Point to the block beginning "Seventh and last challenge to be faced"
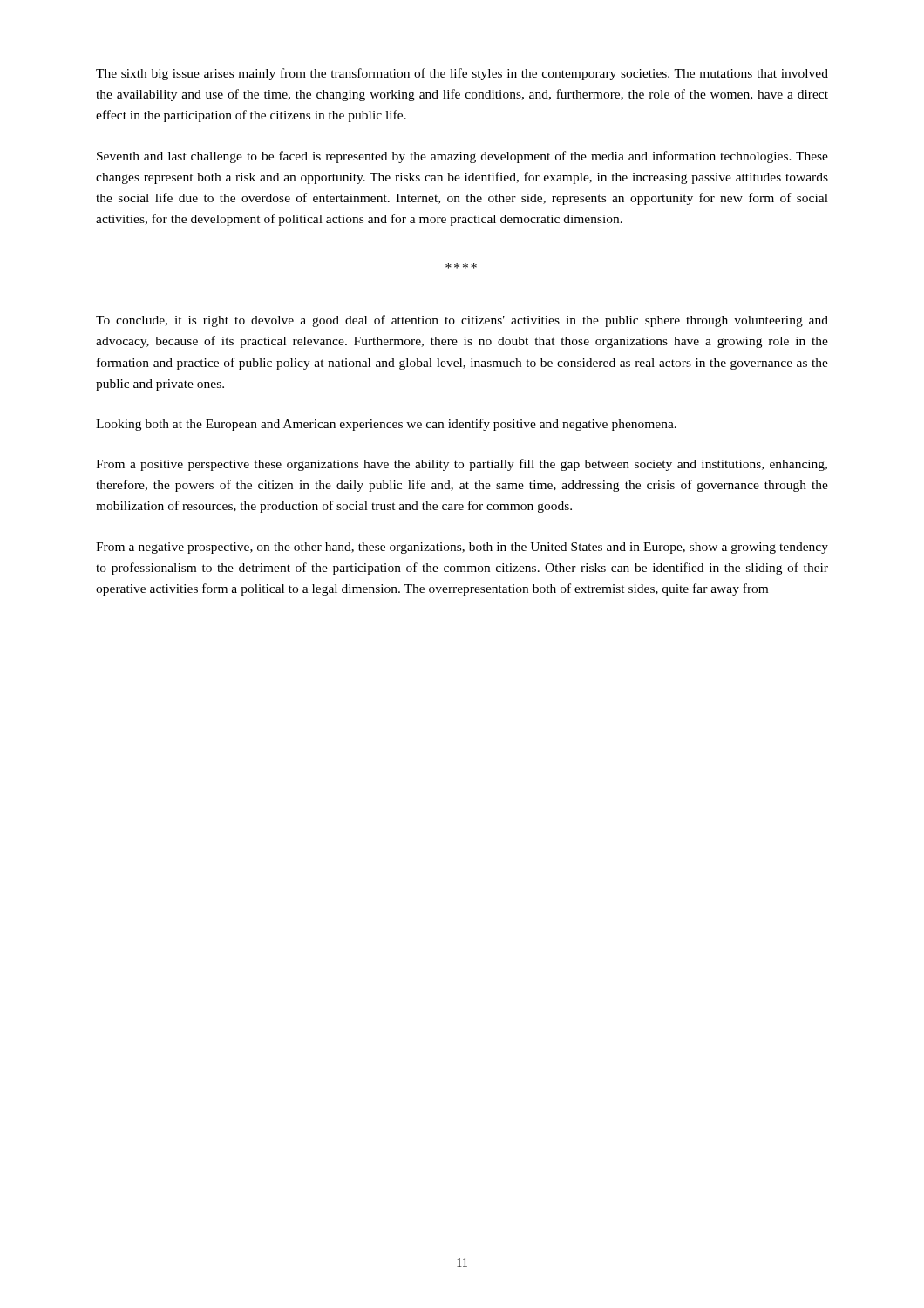Screen dimensions: 1308x924 tap(462, 187)
